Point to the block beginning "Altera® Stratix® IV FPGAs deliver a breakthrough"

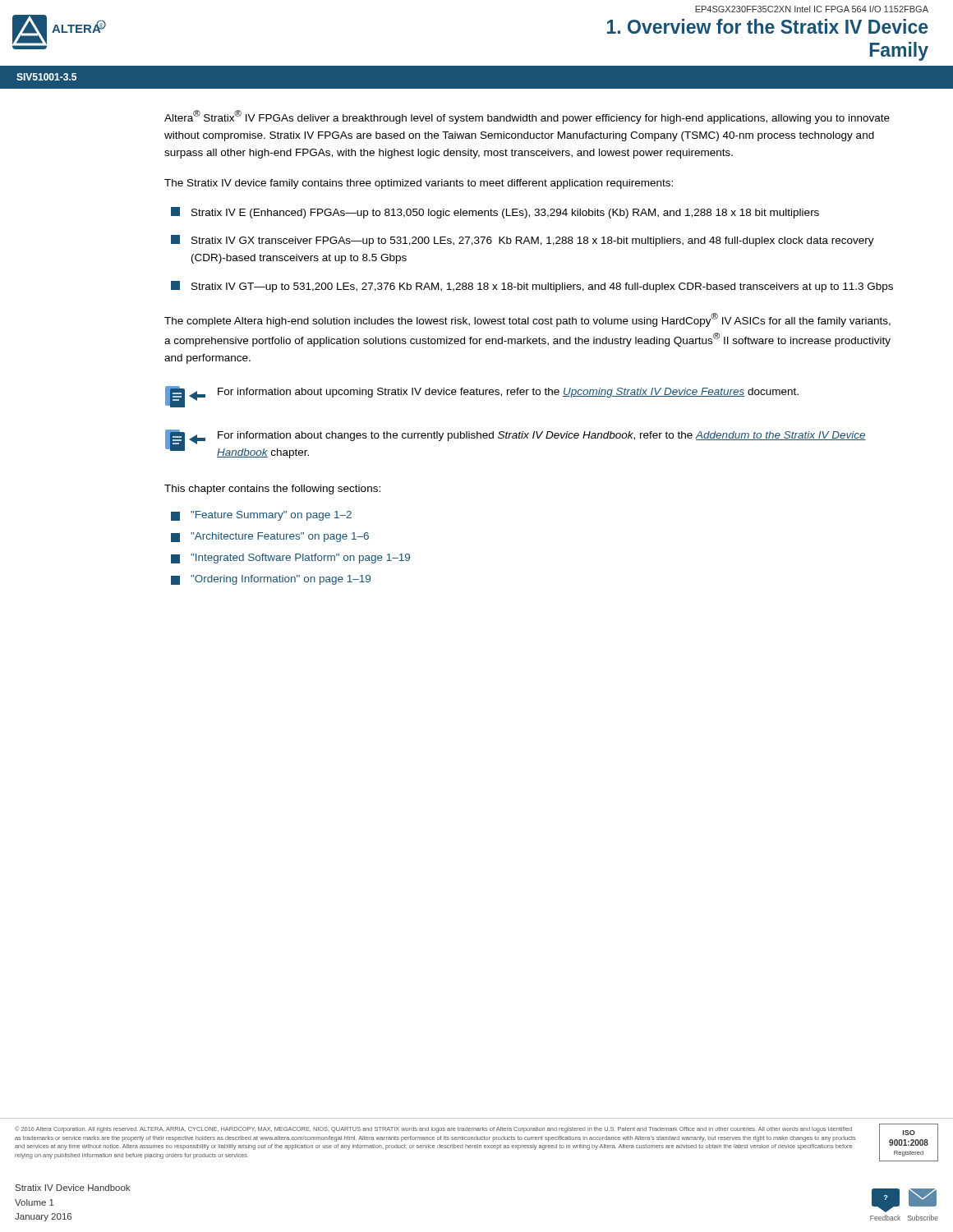click(x=527, y=134)
